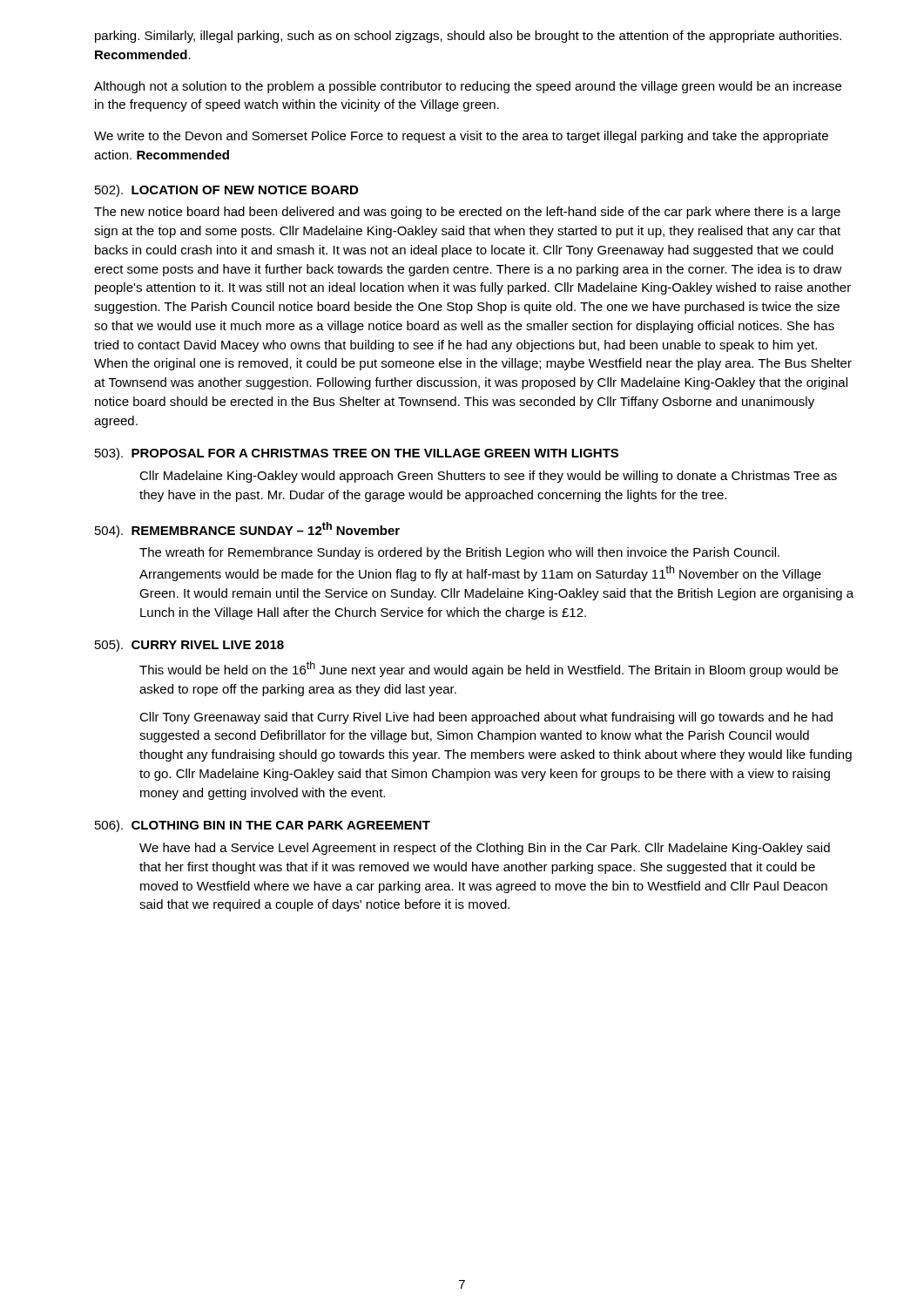This screenshot has width=924, height=1307.
Task: Locate the block of text that opens with "This would be held on"
Action: pyautogui.click(x=489, y=678)
